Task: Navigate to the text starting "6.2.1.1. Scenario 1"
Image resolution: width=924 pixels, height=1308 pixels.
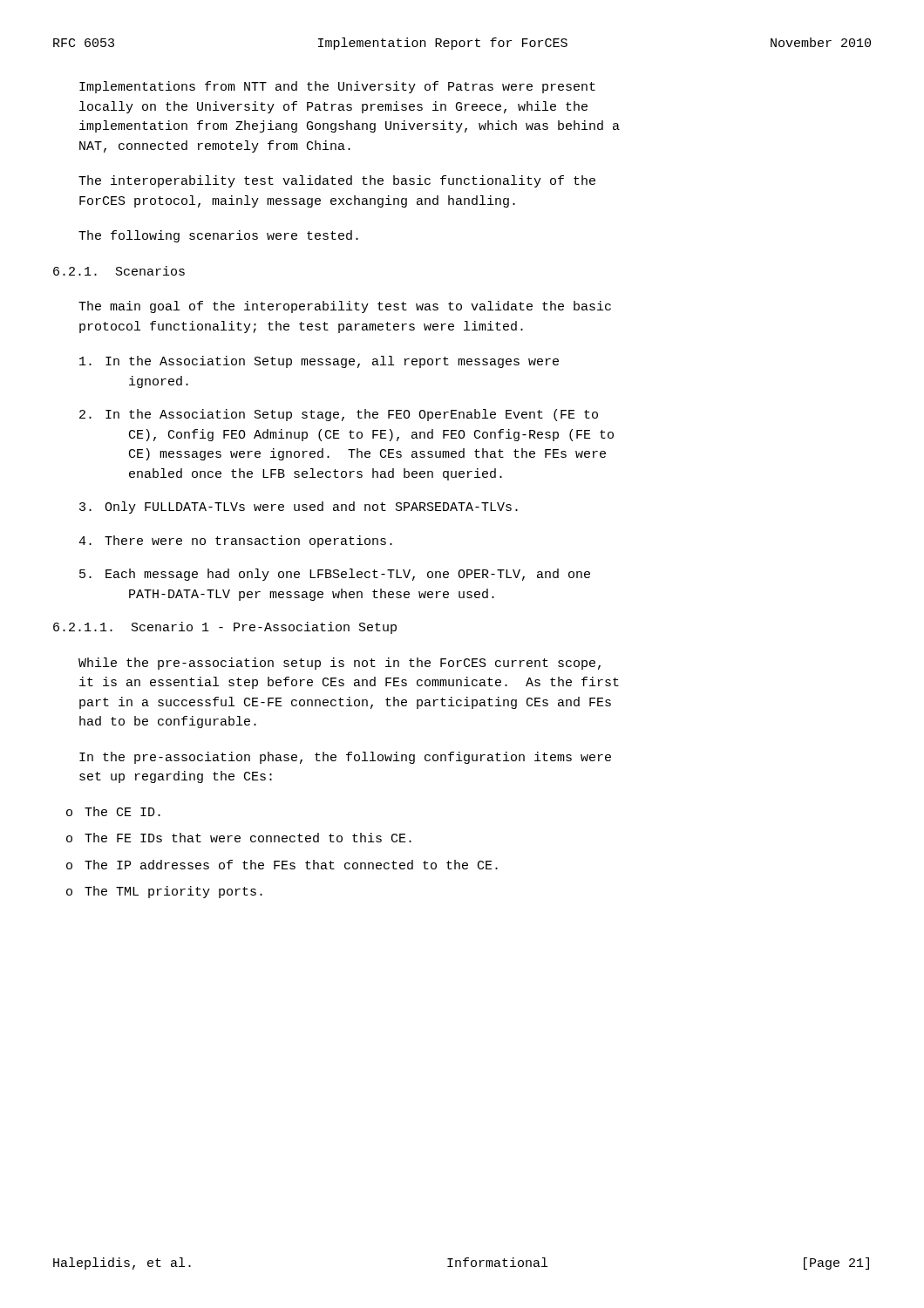Action: tap(225, 628)
